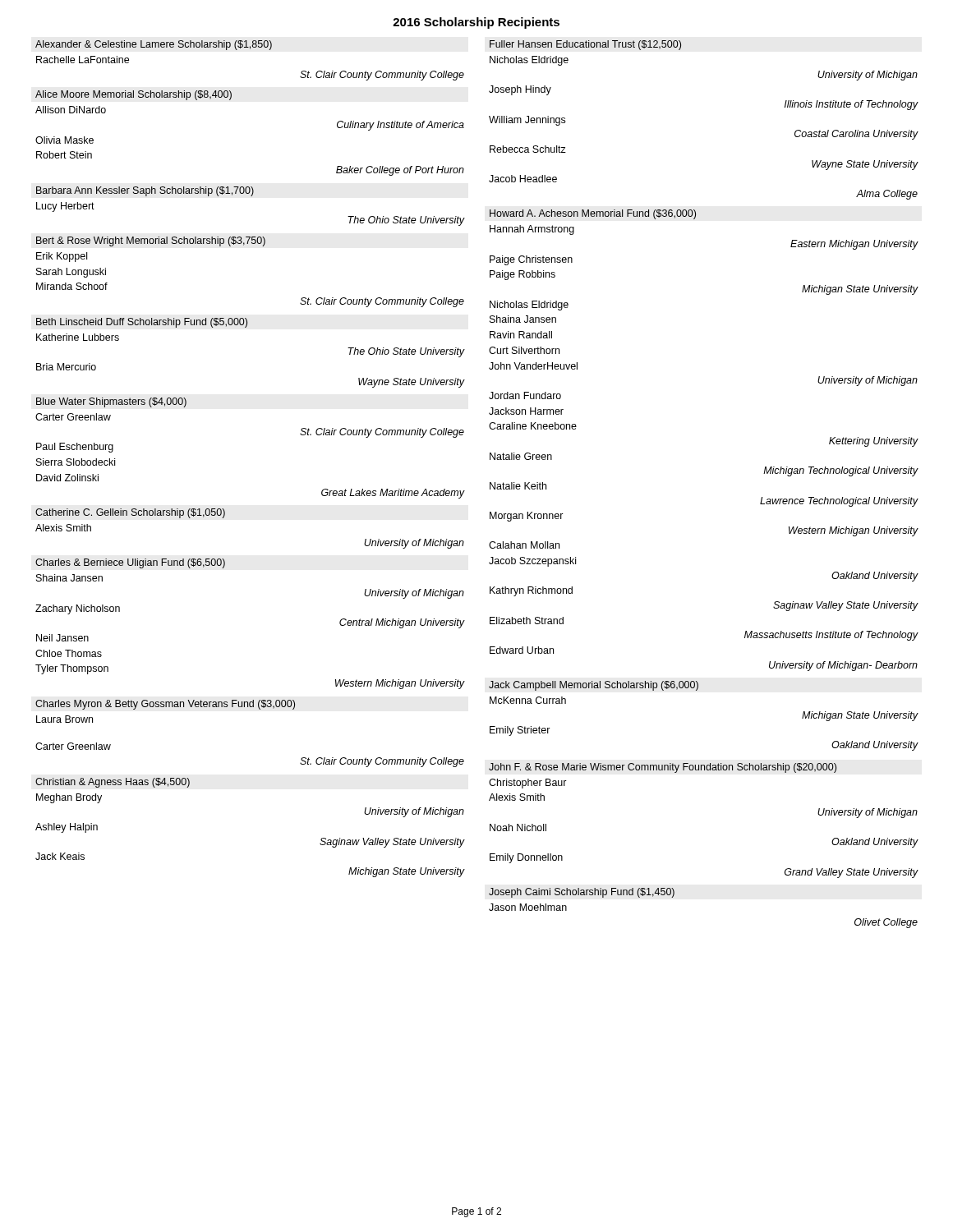The width and height of the screenshot is (953, 1232).
Task: Select the text block that says "Howard A. Acheson"
Action: (x=593, y=214)
